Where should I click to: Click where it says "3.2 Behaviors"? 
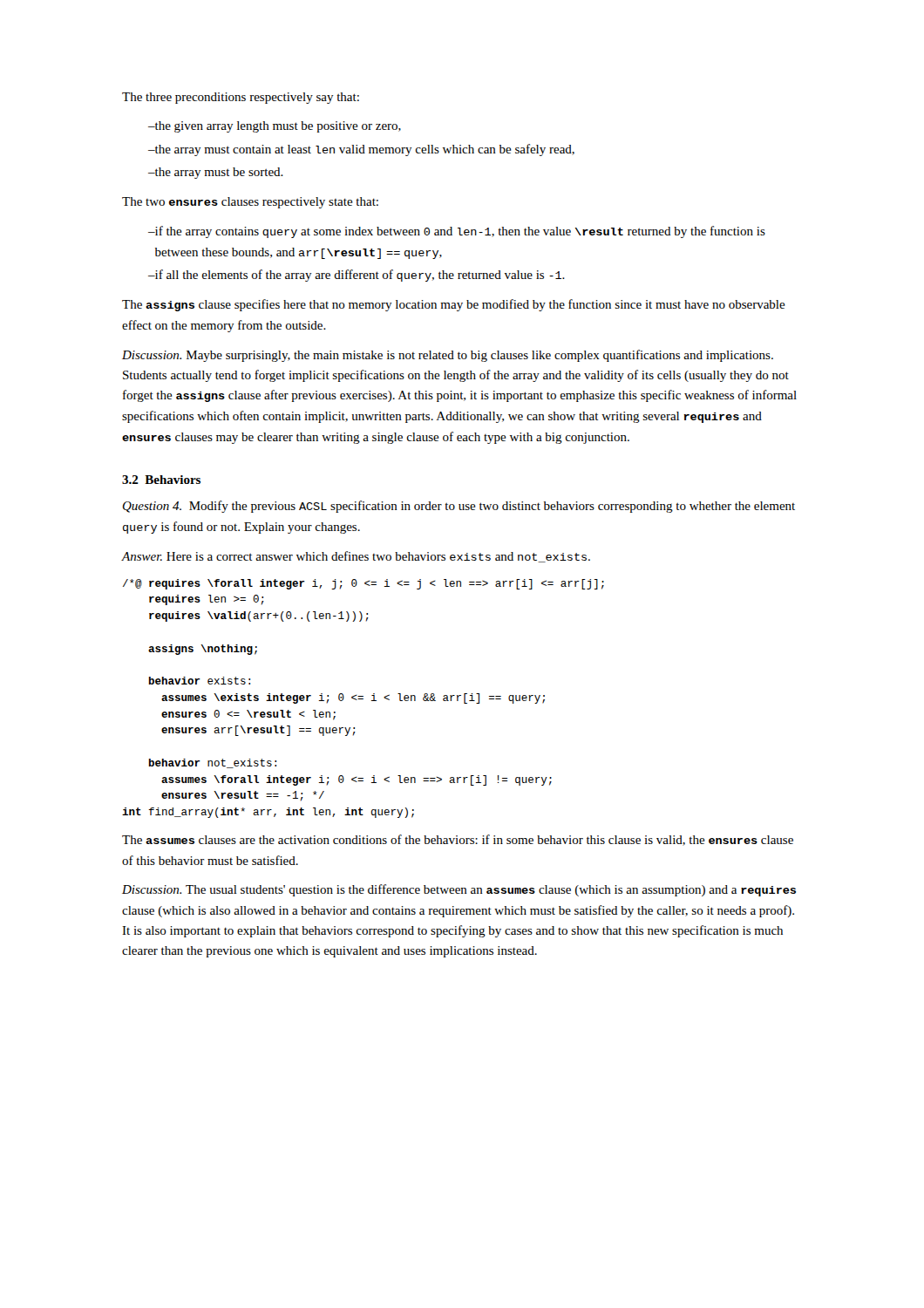pos(161,479)
